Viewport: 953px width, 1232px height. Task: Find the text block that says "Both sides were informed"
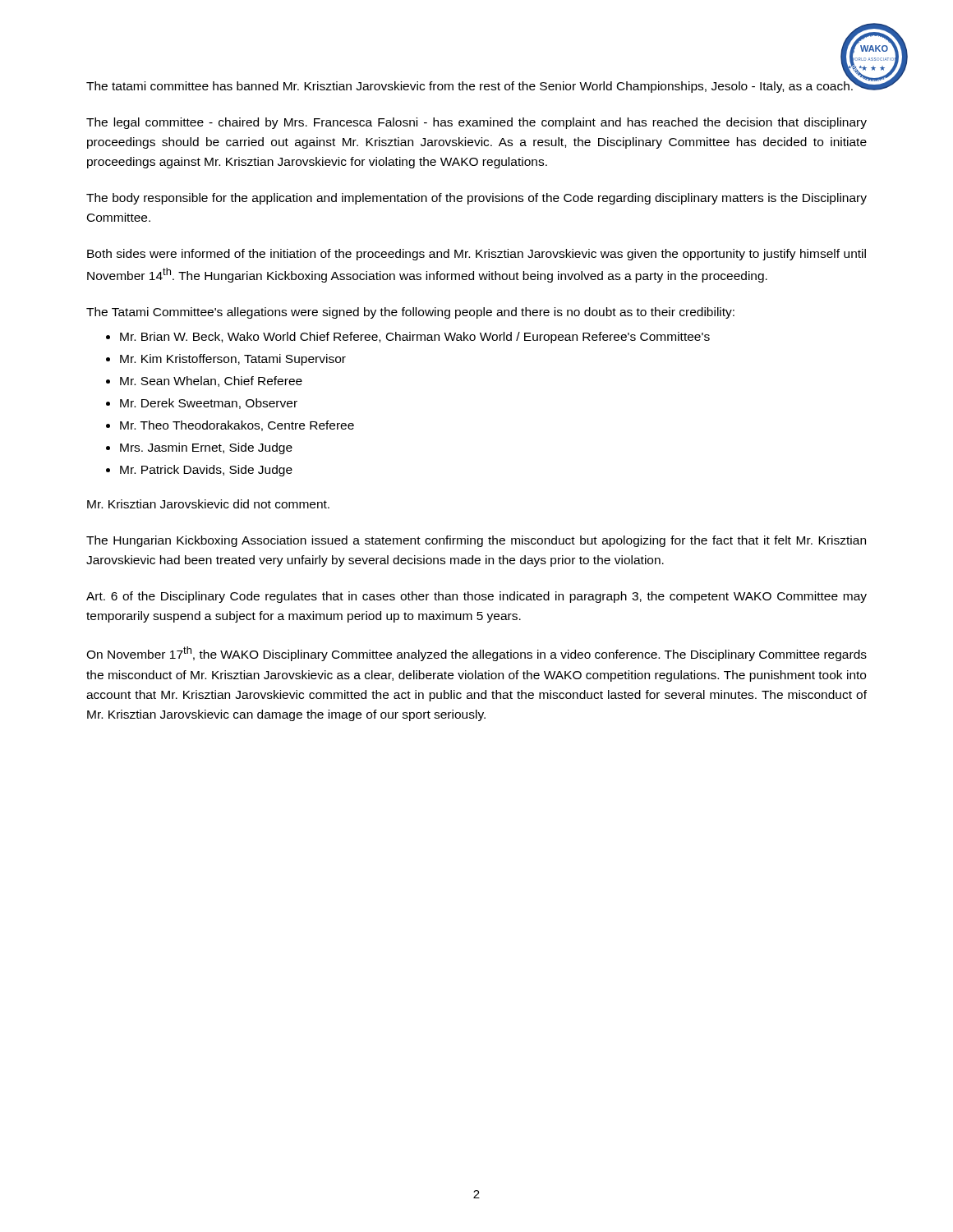tap(476, 265)
